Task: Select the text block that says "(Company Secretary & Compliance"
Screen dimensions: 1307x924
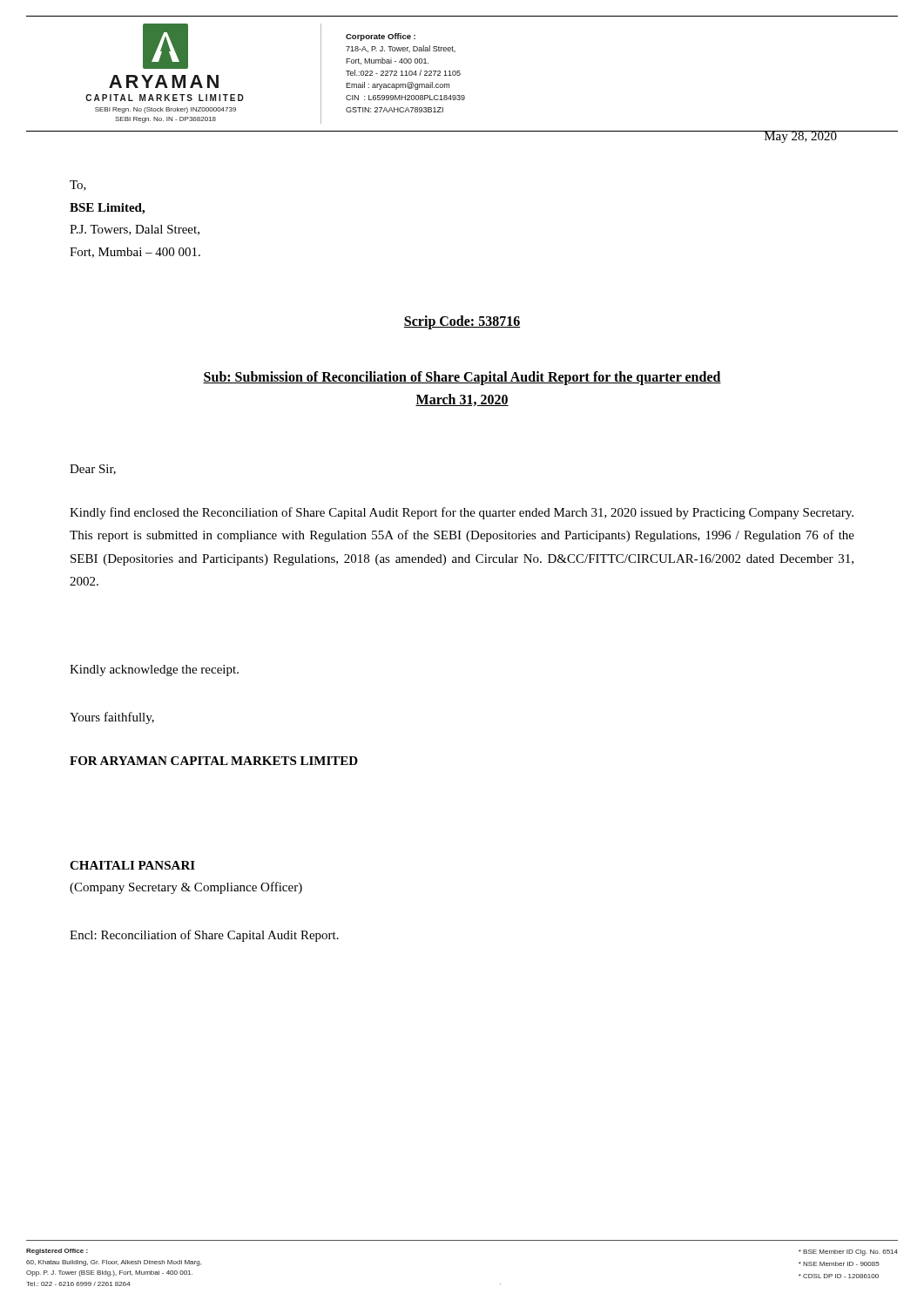Action: click(186, 887)
